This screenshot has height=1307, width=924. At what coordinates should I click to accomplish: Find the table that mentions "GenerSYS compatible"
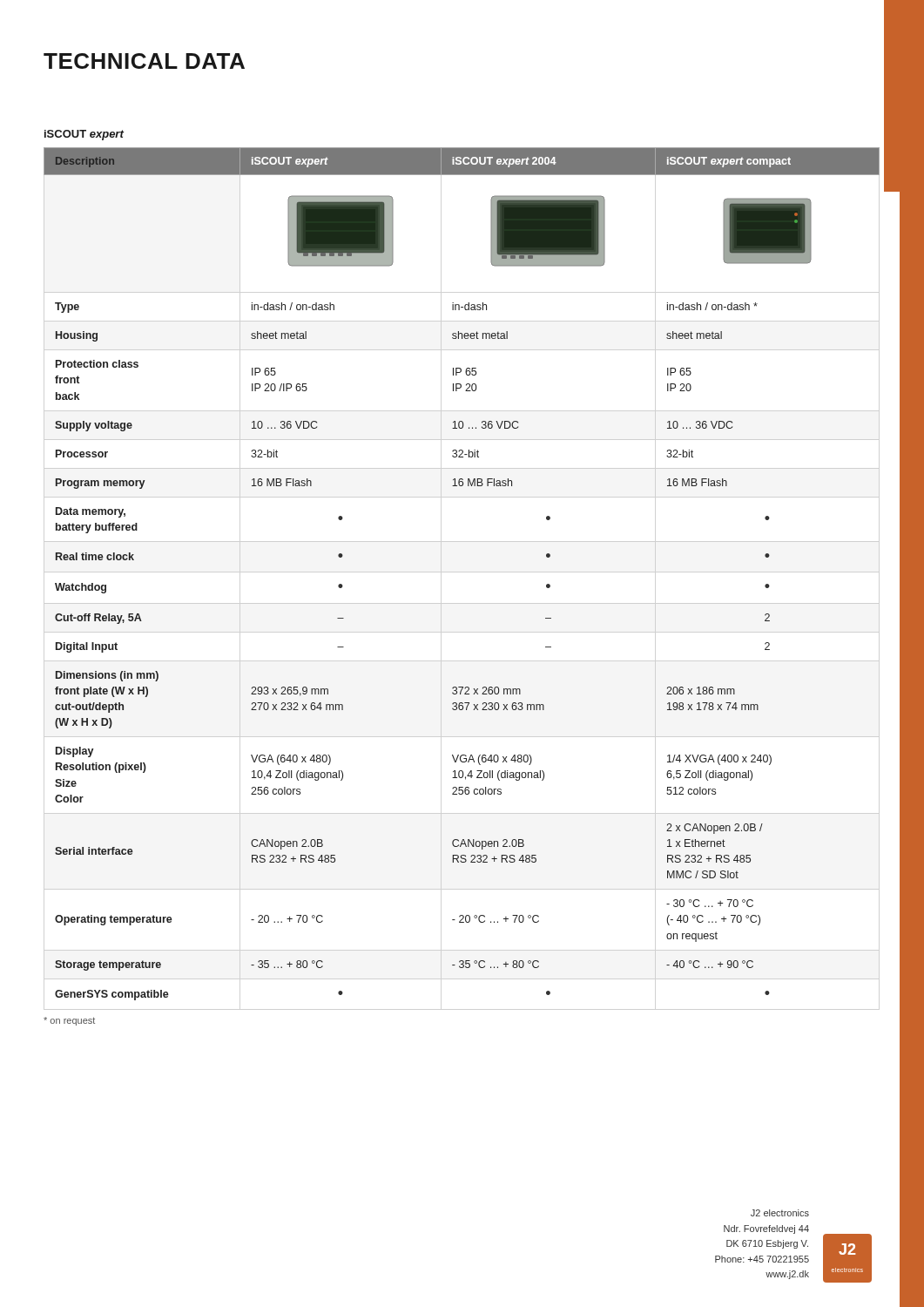[x=462, y=579]
